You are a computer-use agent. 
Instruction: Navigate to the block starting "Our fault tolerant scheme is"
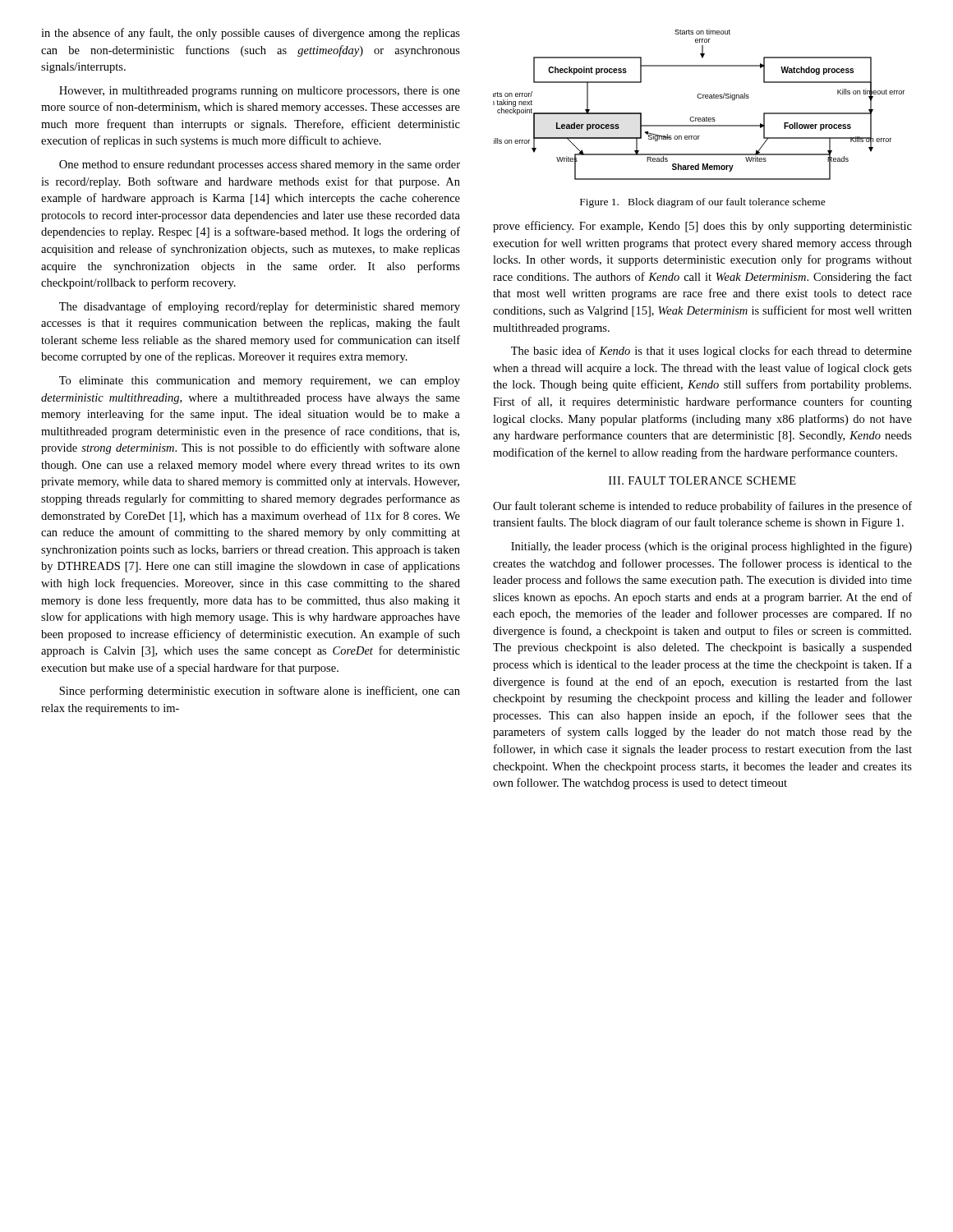(702, 645)
